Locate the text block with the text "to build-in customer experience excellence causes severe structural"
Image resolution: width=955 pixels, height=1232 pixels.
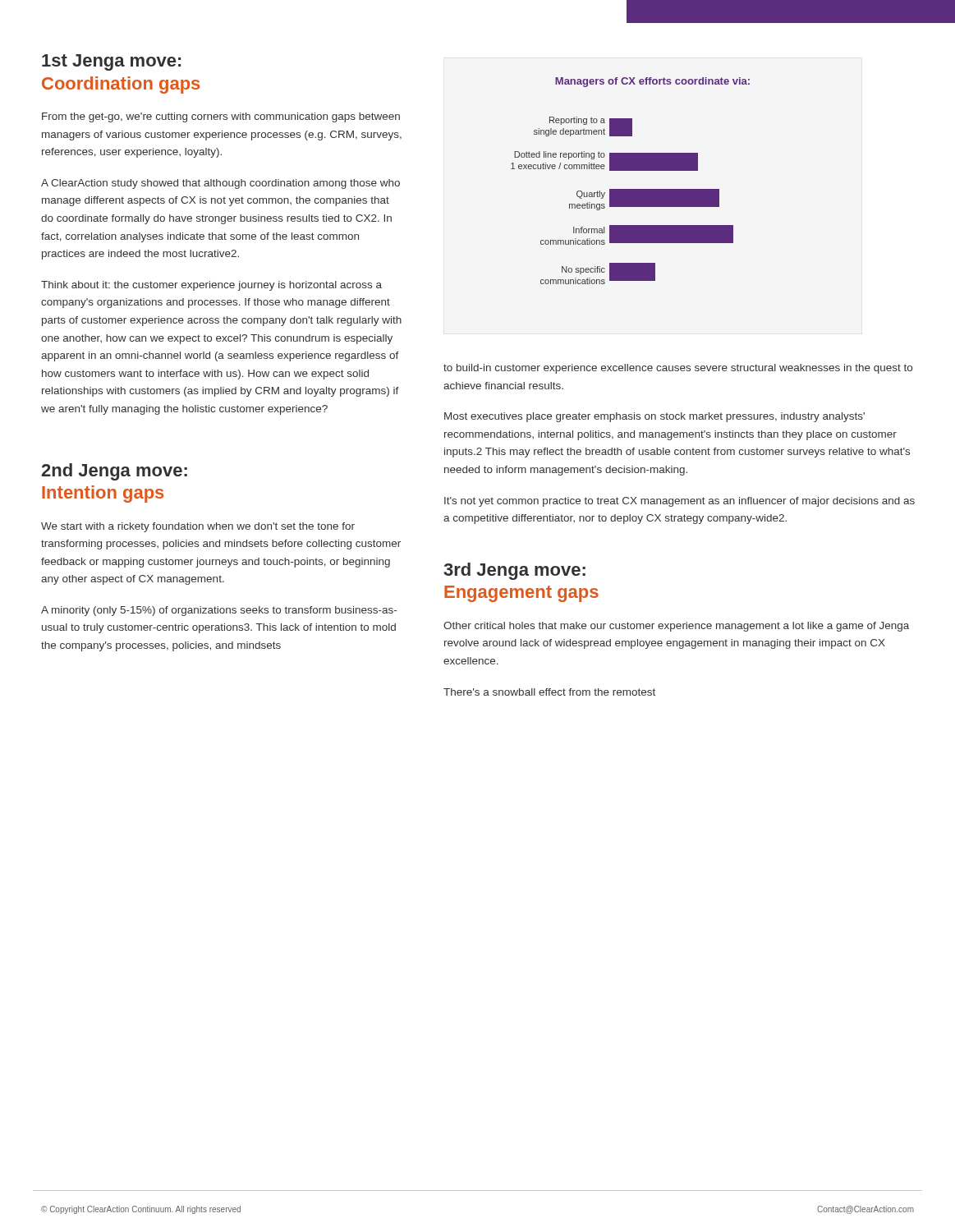[x=678, y=376]
